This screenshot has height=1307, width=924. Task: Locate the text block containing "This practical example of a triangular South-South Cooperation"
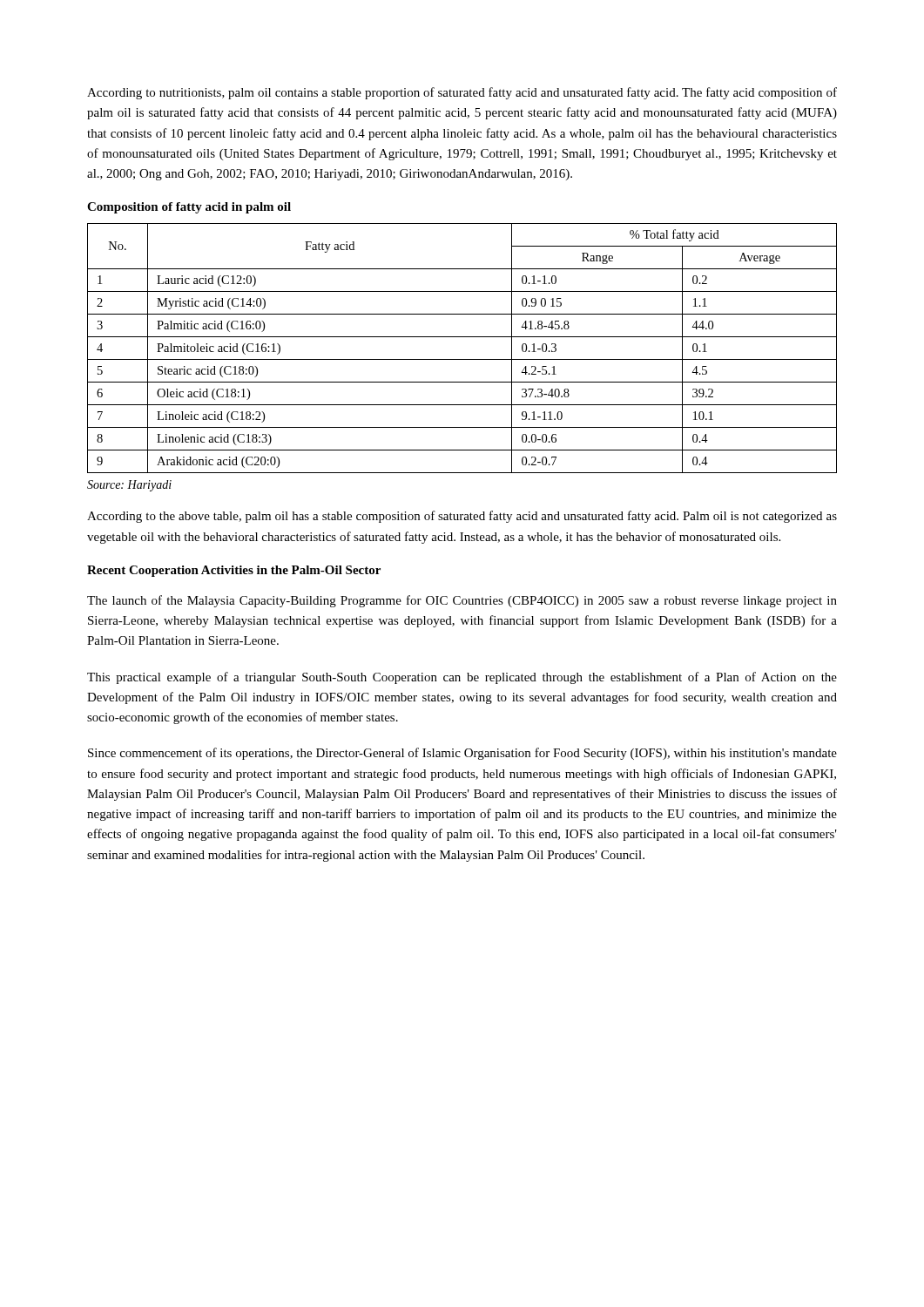coord(462,697)
